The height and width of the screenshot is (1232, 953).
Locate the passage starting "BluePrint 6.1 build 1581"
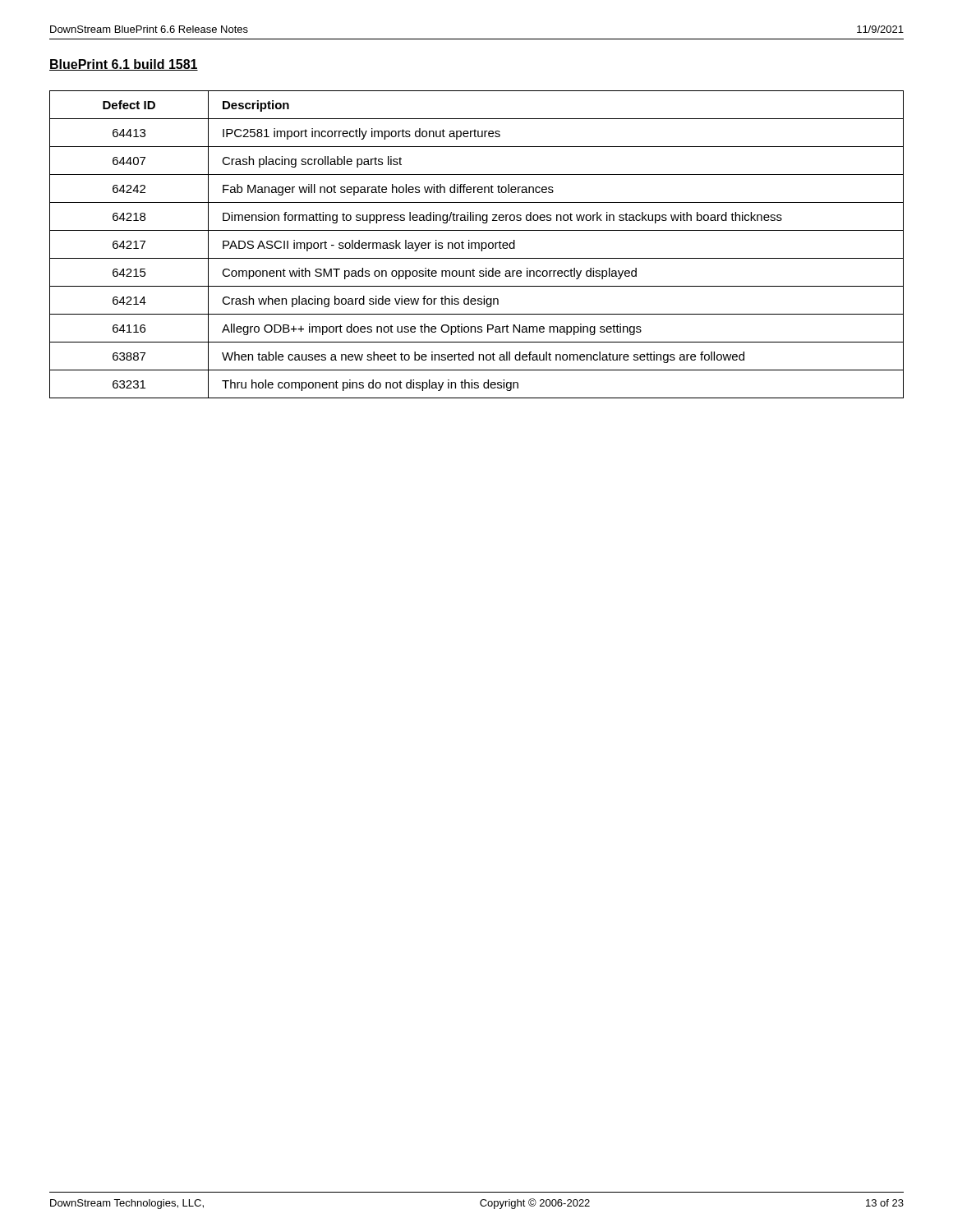[123, 64]
